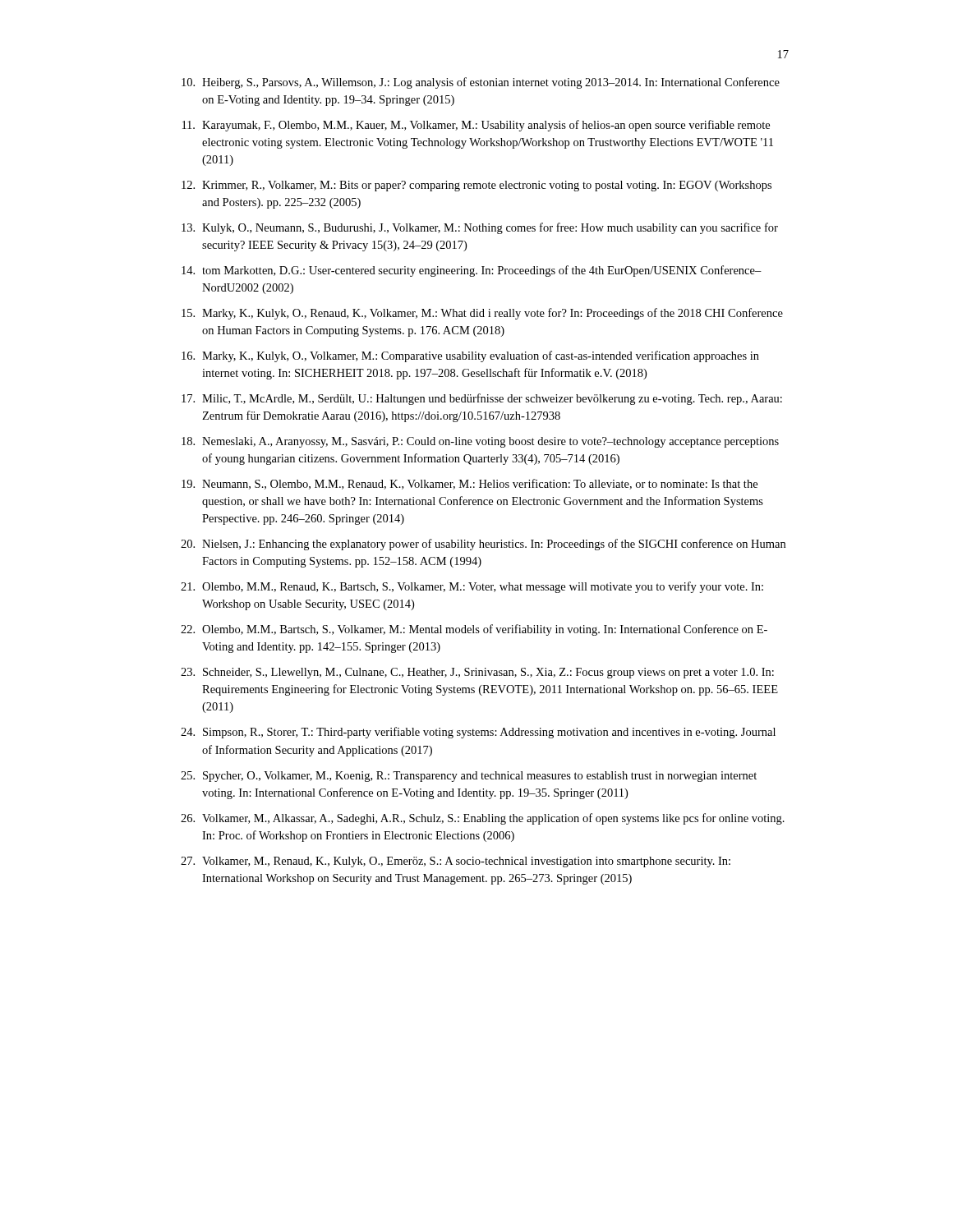Point to the block beginning "24. Simpson, R., Storer, T.: Third-party"

pyautogui.click(x=476, y=741)
